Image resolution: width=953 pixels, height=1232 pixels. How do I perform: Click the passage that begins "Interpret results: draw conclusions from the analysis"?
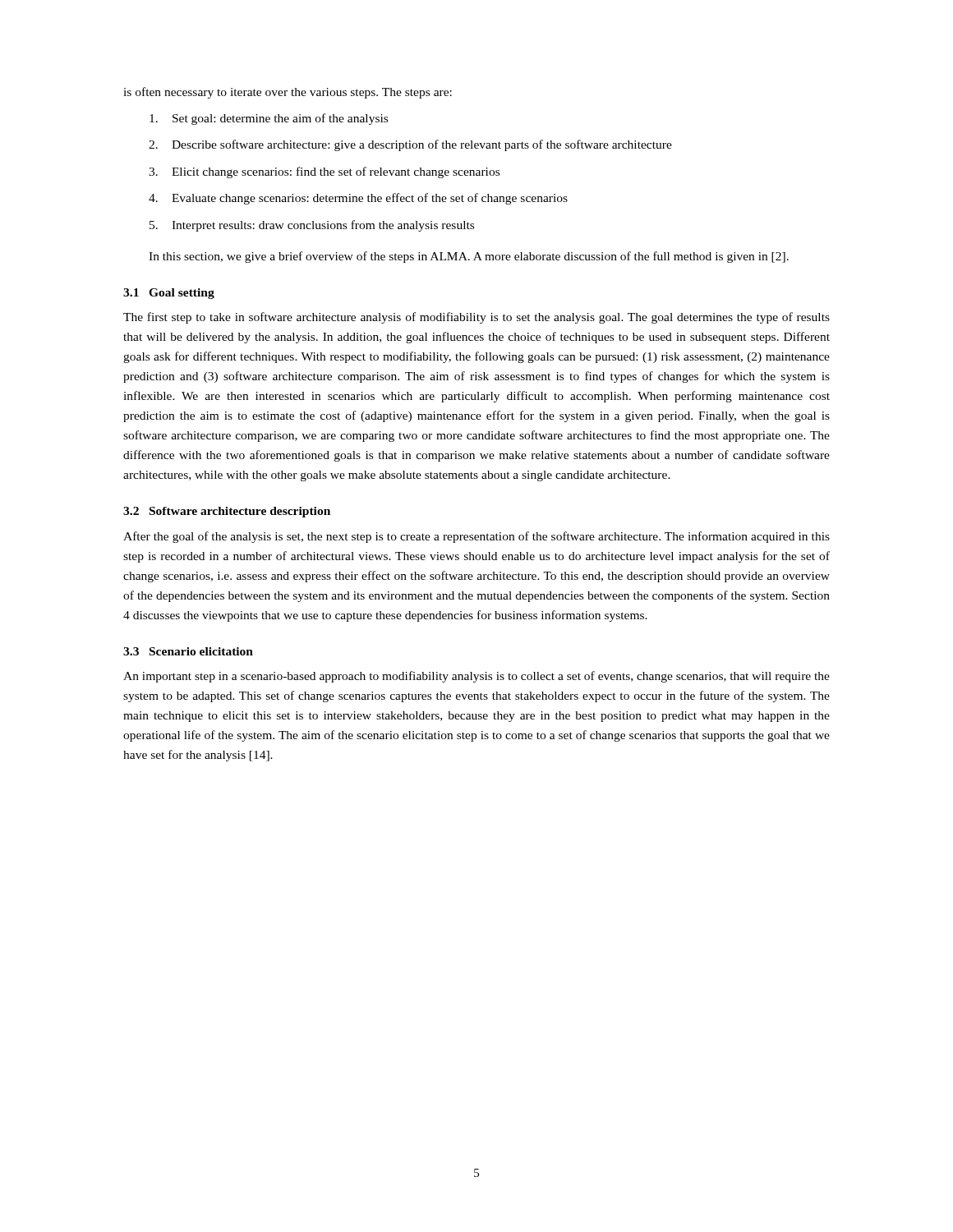pos(312,226)
